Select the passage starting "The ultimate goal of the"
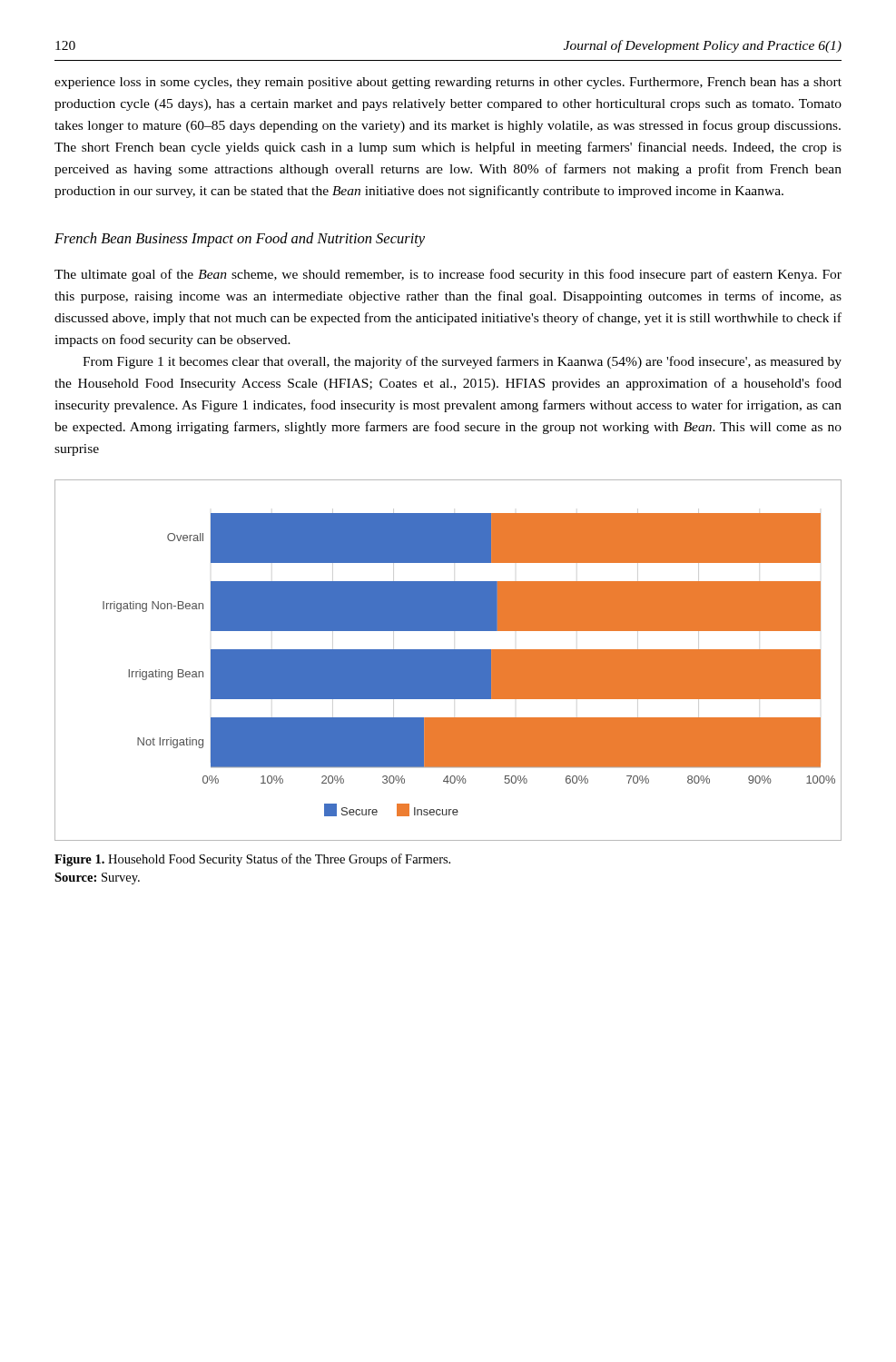The height and width of the screenshot is (1362, 896). pyautogui.click(x=448, y=361)
